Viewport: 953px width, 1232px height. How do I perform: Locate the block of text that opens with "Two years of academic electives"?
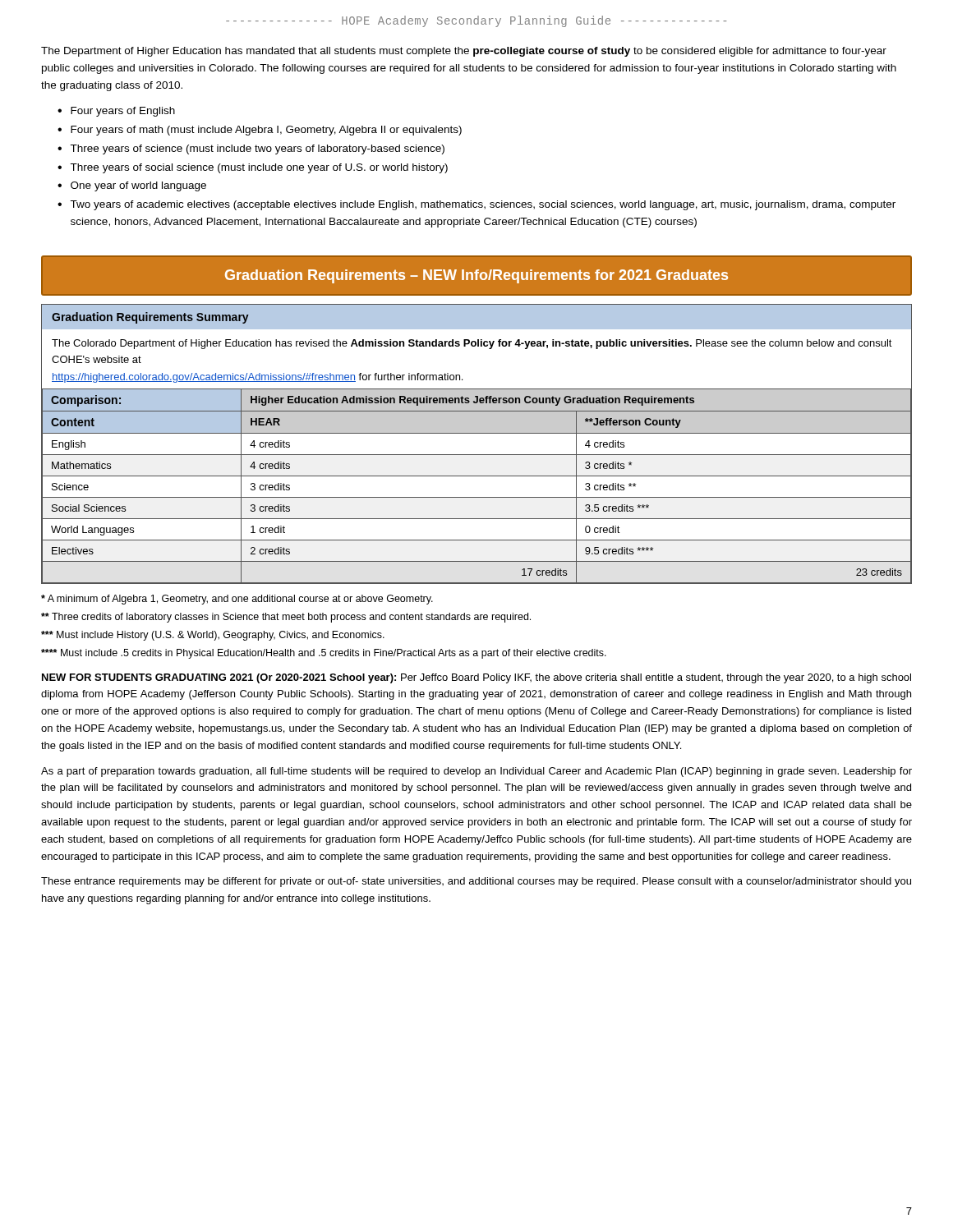(483, 213)
